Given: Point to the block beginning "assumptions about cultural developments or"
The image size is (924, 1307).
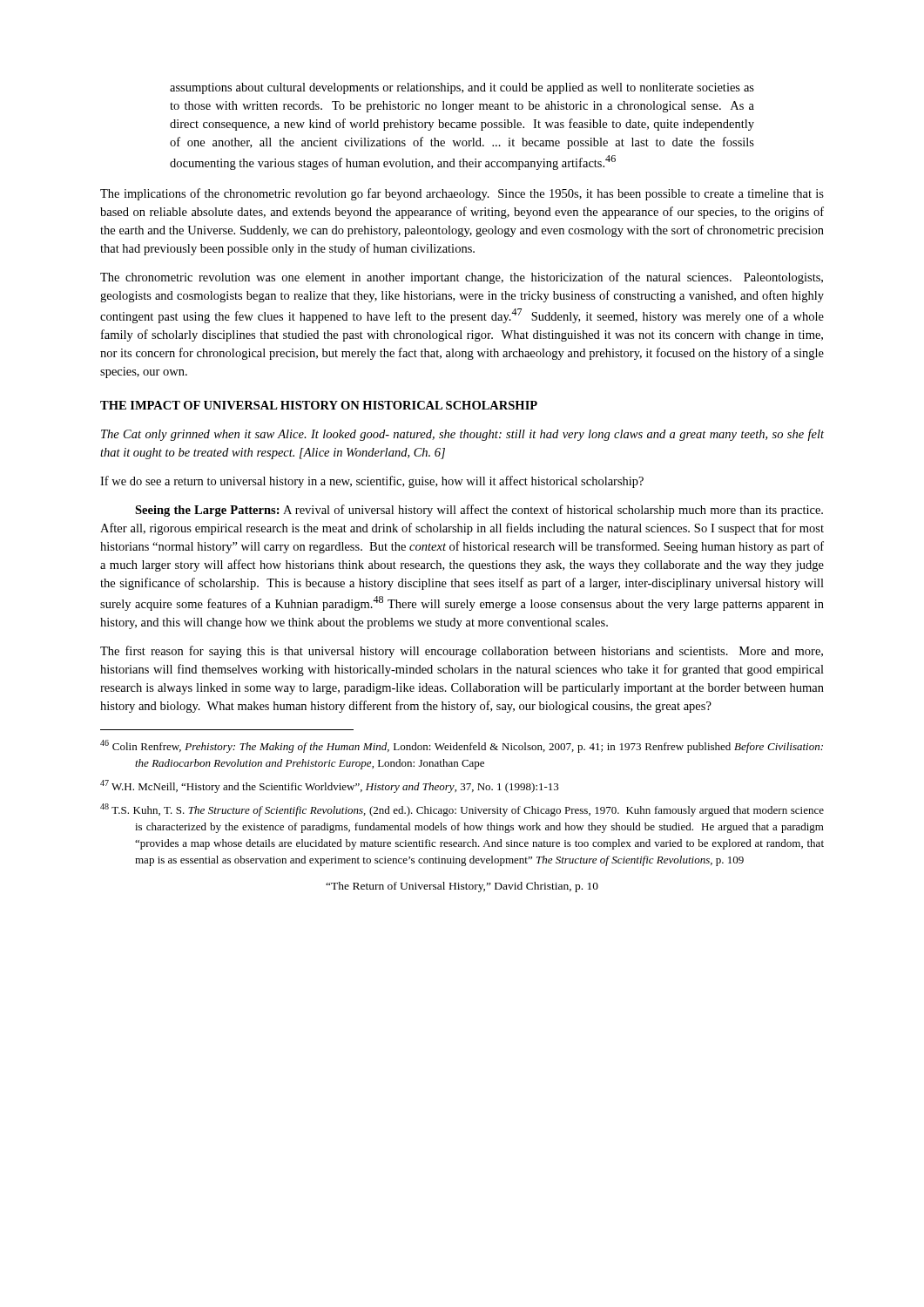Looking at the screenshot, I should coord(462,125).
